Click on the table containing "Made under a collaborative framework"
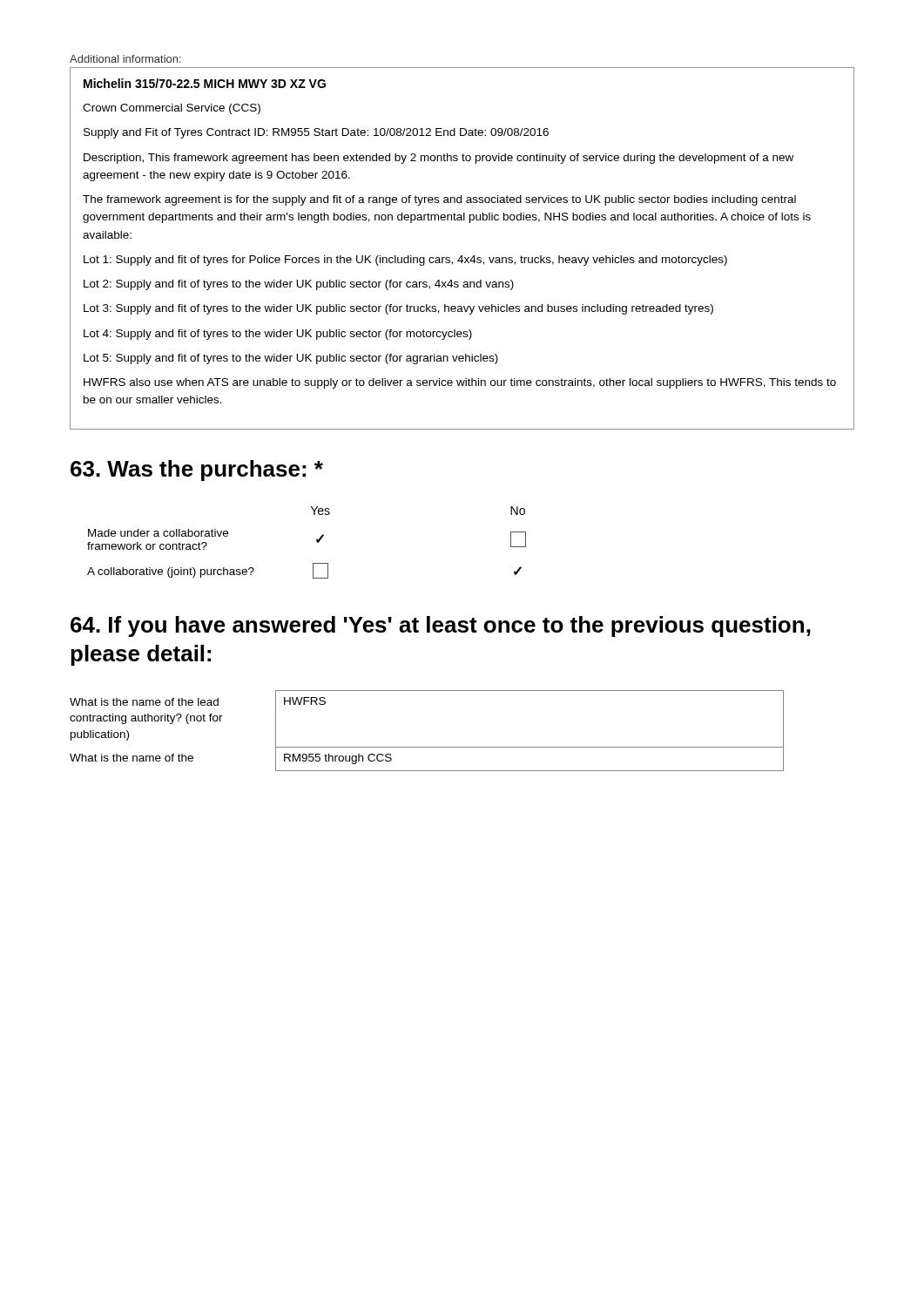Screen dimensions: 1307x924 (471, 542)
